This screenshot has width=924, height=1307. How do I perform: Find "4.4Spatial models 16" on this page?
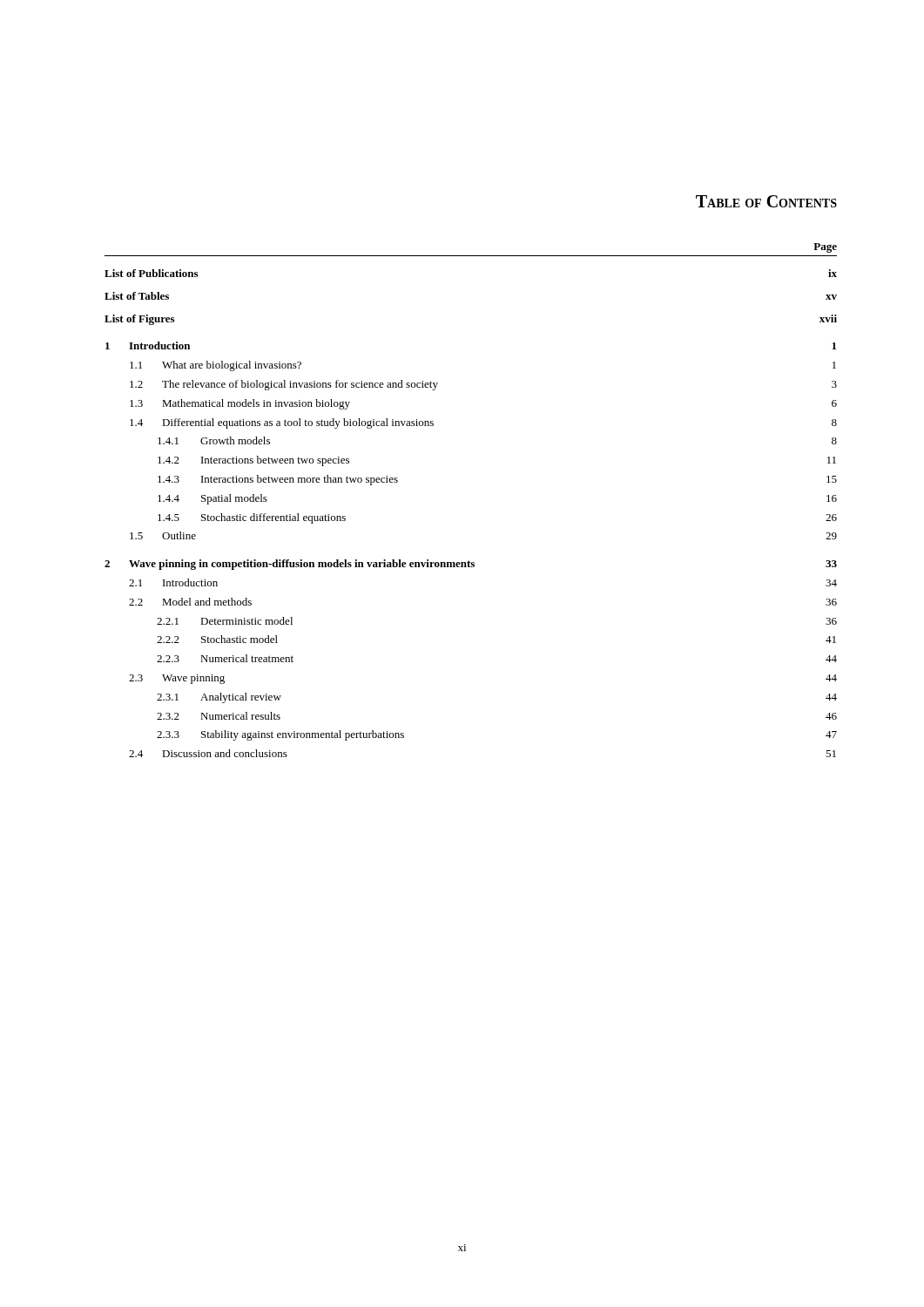[169, 499]
